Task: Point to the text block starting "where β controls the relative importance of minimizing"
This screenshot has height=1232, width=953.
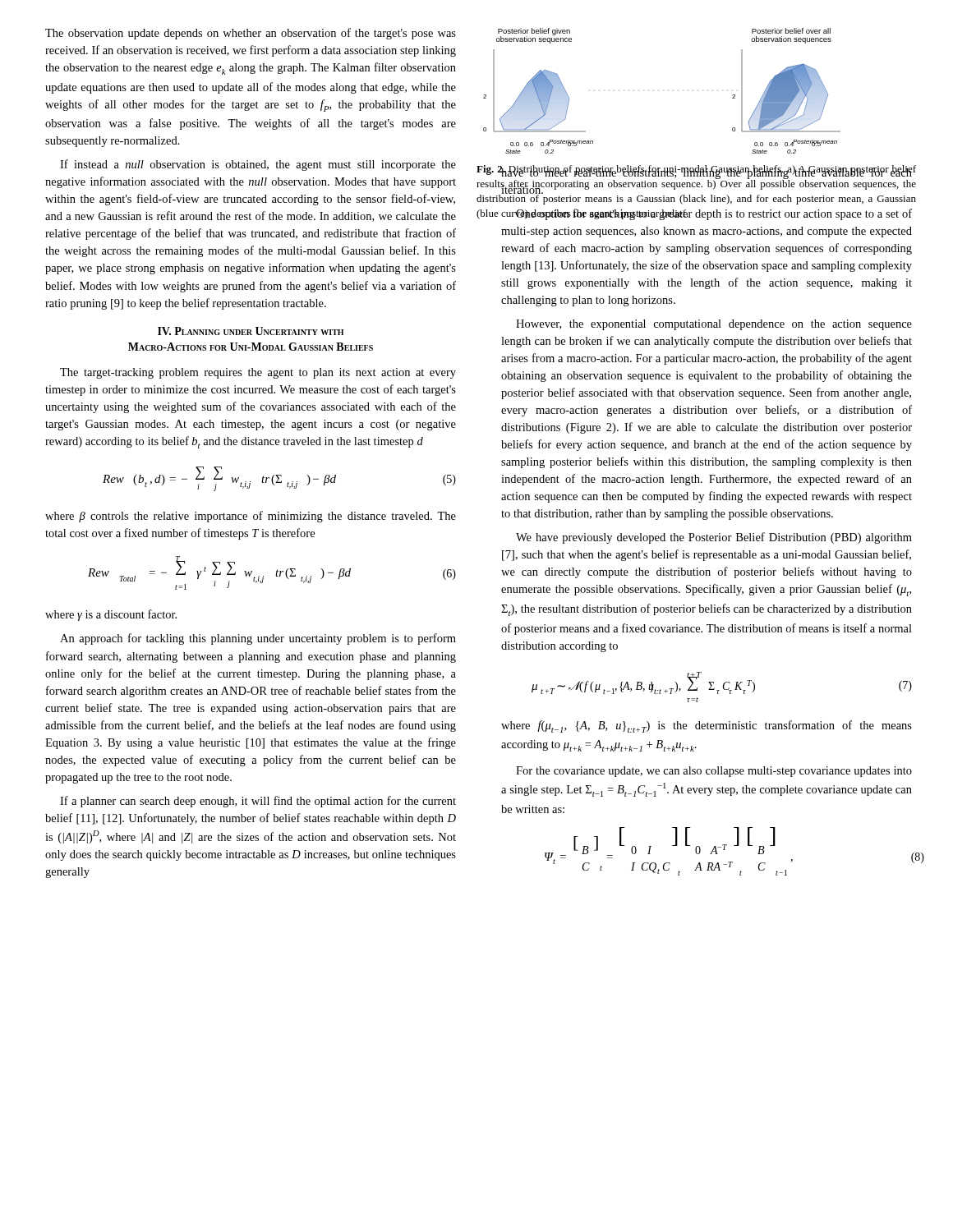Action: pyautogui.click(x=251, y=525)
